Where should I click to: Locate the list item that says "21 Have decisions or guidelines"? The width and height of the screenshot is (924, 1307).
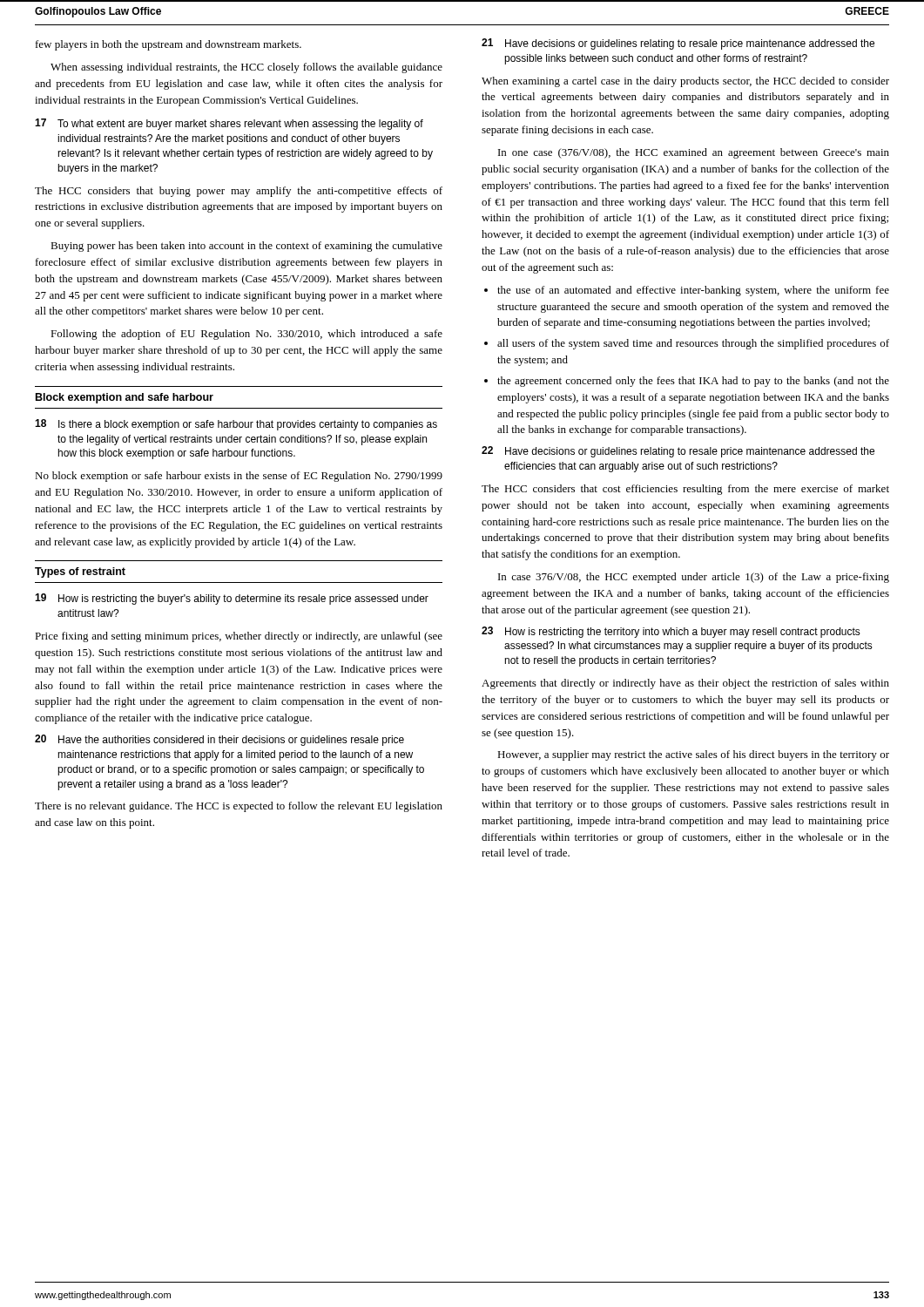point(685,51)
